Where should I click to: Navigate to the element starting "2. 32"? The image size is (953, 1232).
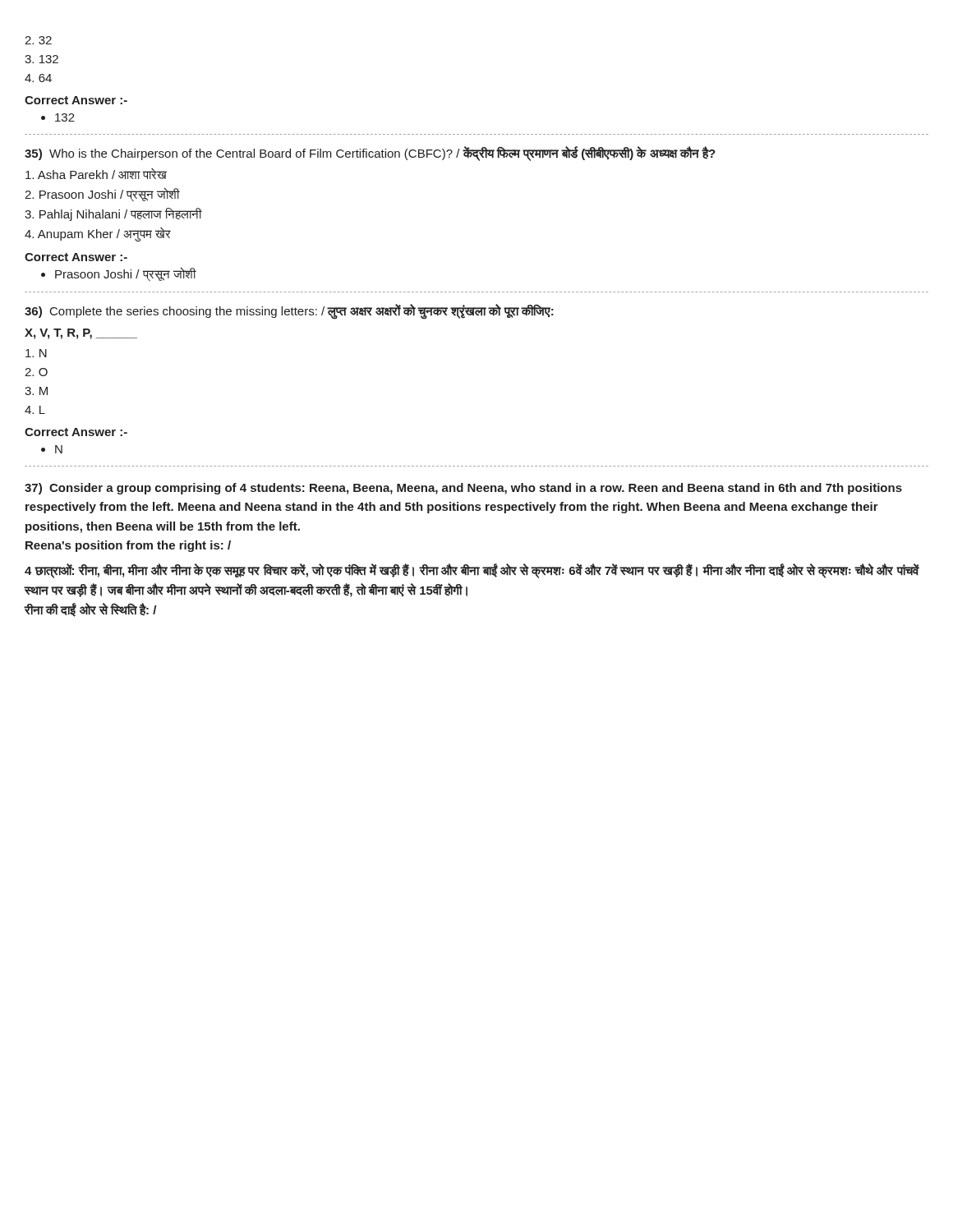(38, 40)
